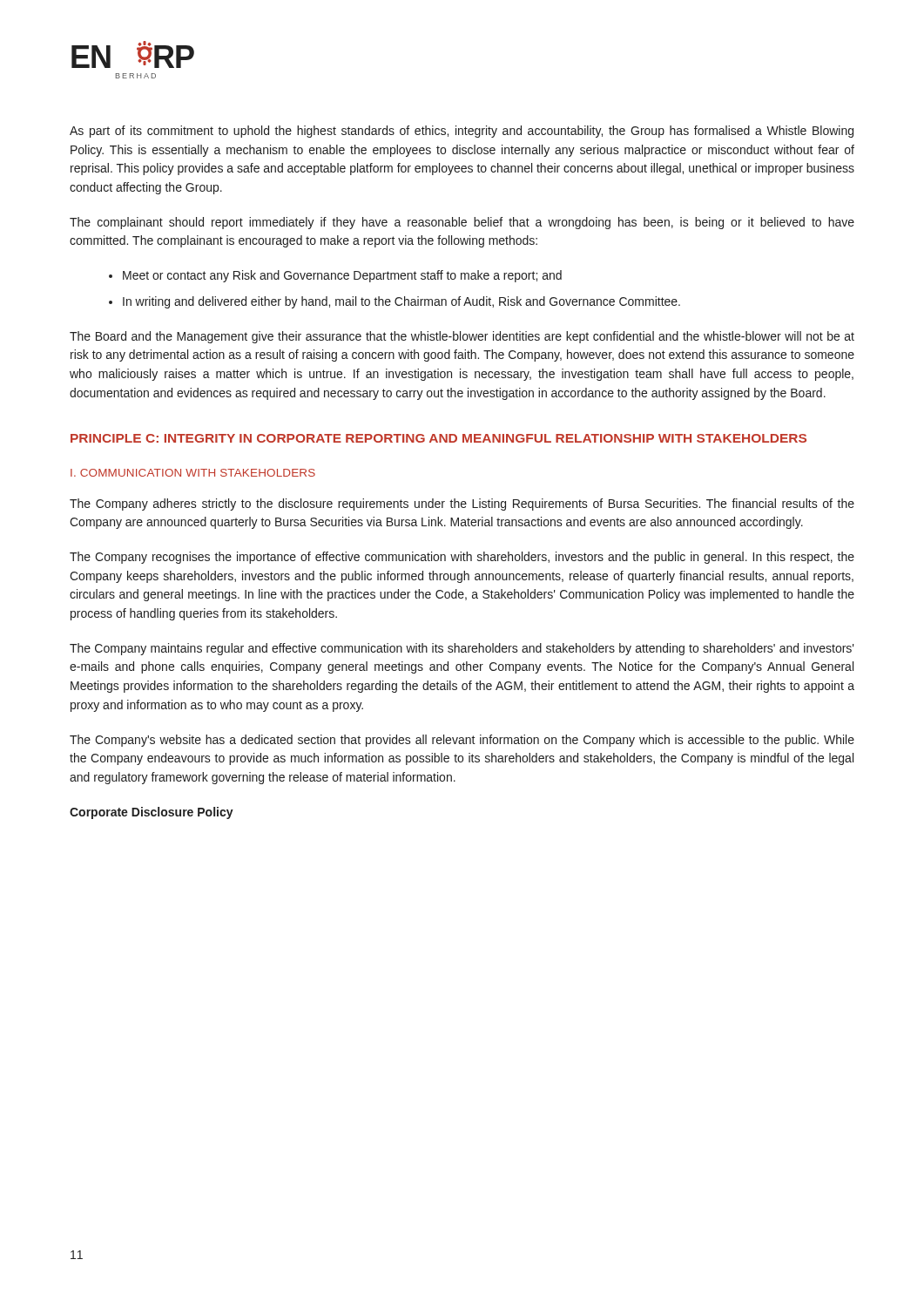Screen dimensions: 1307x924
Task: Locate the block of text that opens with "The complainant should"
Action: tap(462, 232)
